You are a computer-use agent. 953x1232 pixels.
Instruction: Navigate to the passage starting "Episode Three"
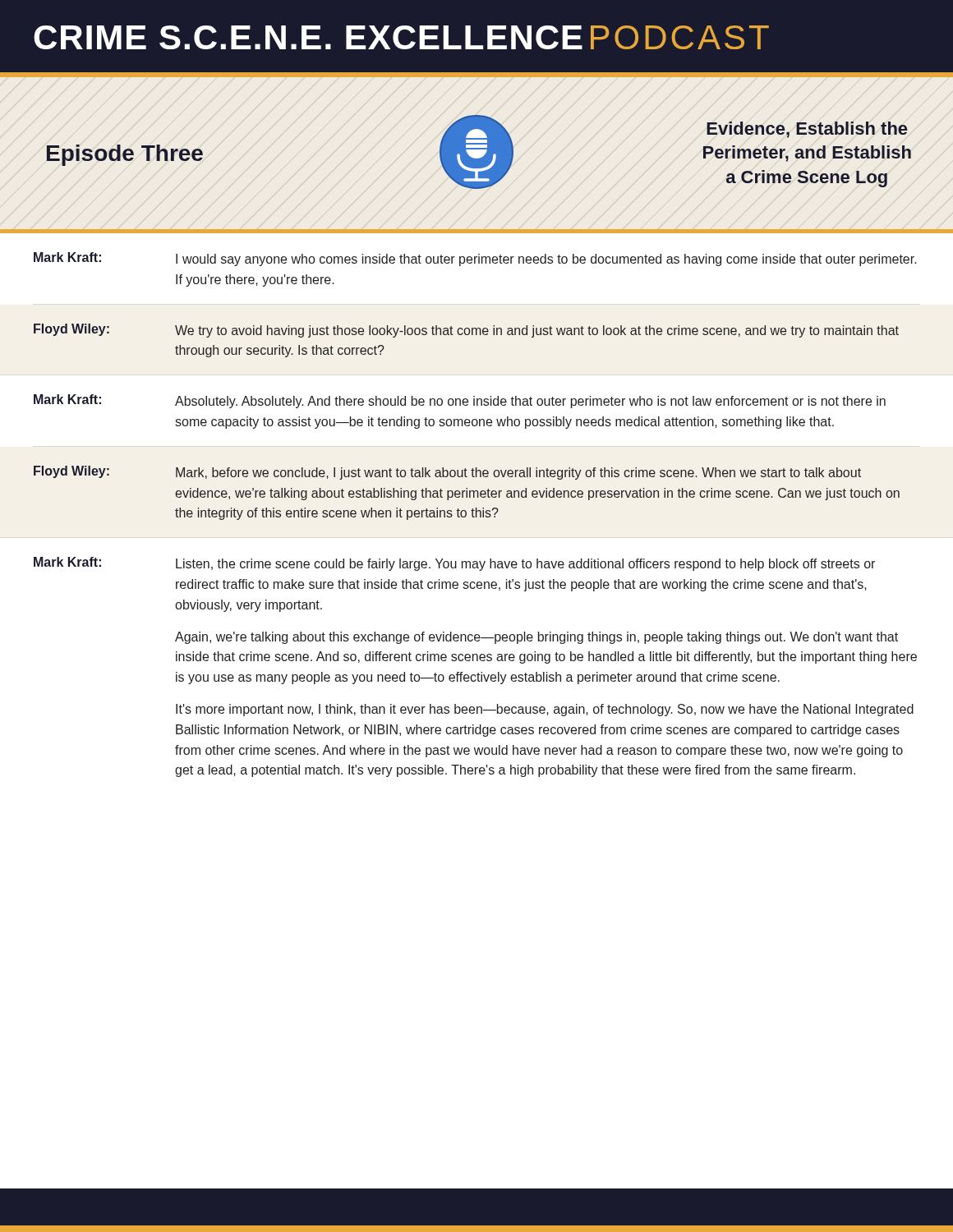(x=124, y=153)
